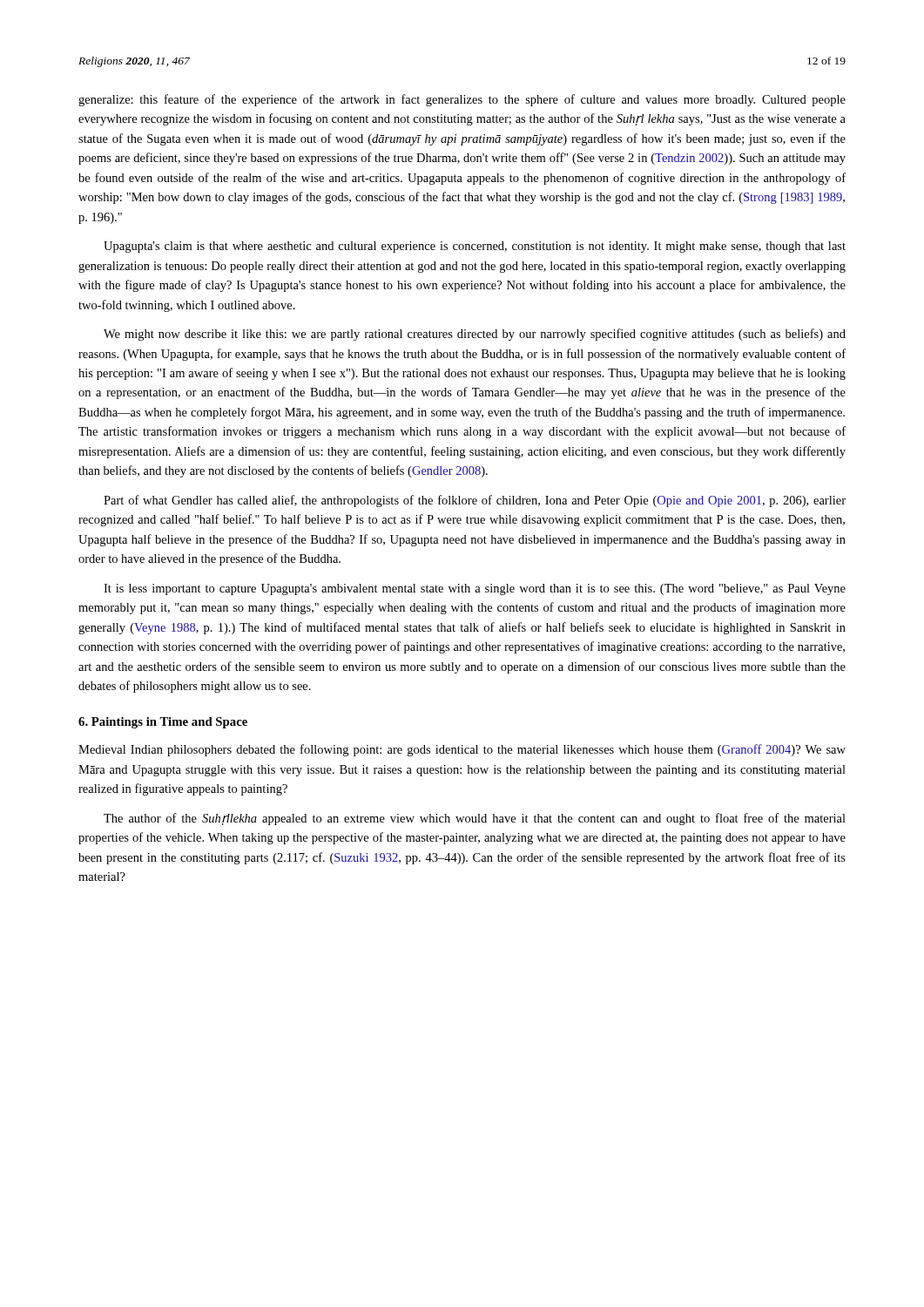Click on the text starting "It is less important to"
Image resolution: width=924 pixels, height=1307 pixels.
pyautogui.click(x=462, y=637)
